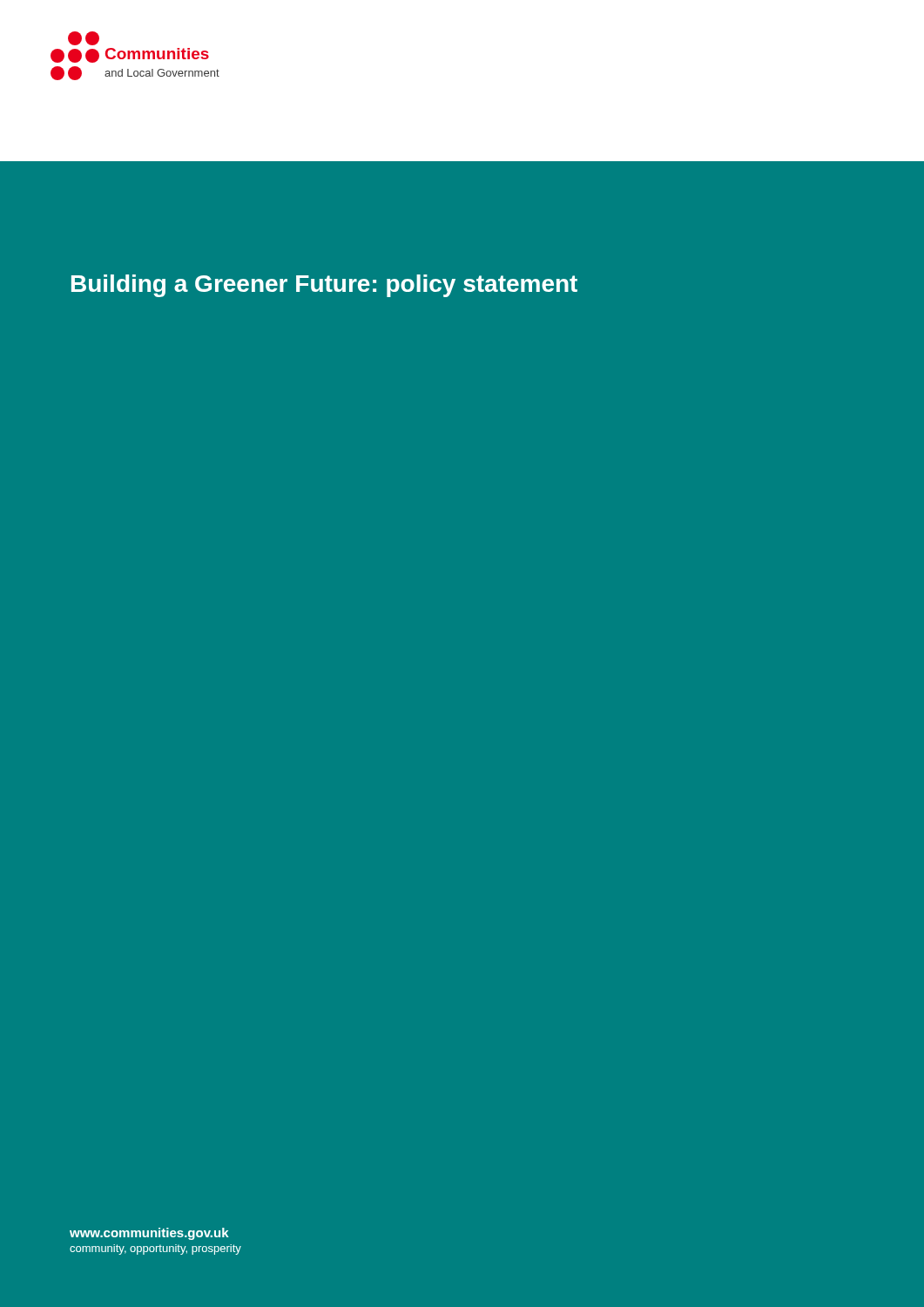Find the title
Image resolution: width=924 pixels, height=1307 pixels.
tap(374, 284)
